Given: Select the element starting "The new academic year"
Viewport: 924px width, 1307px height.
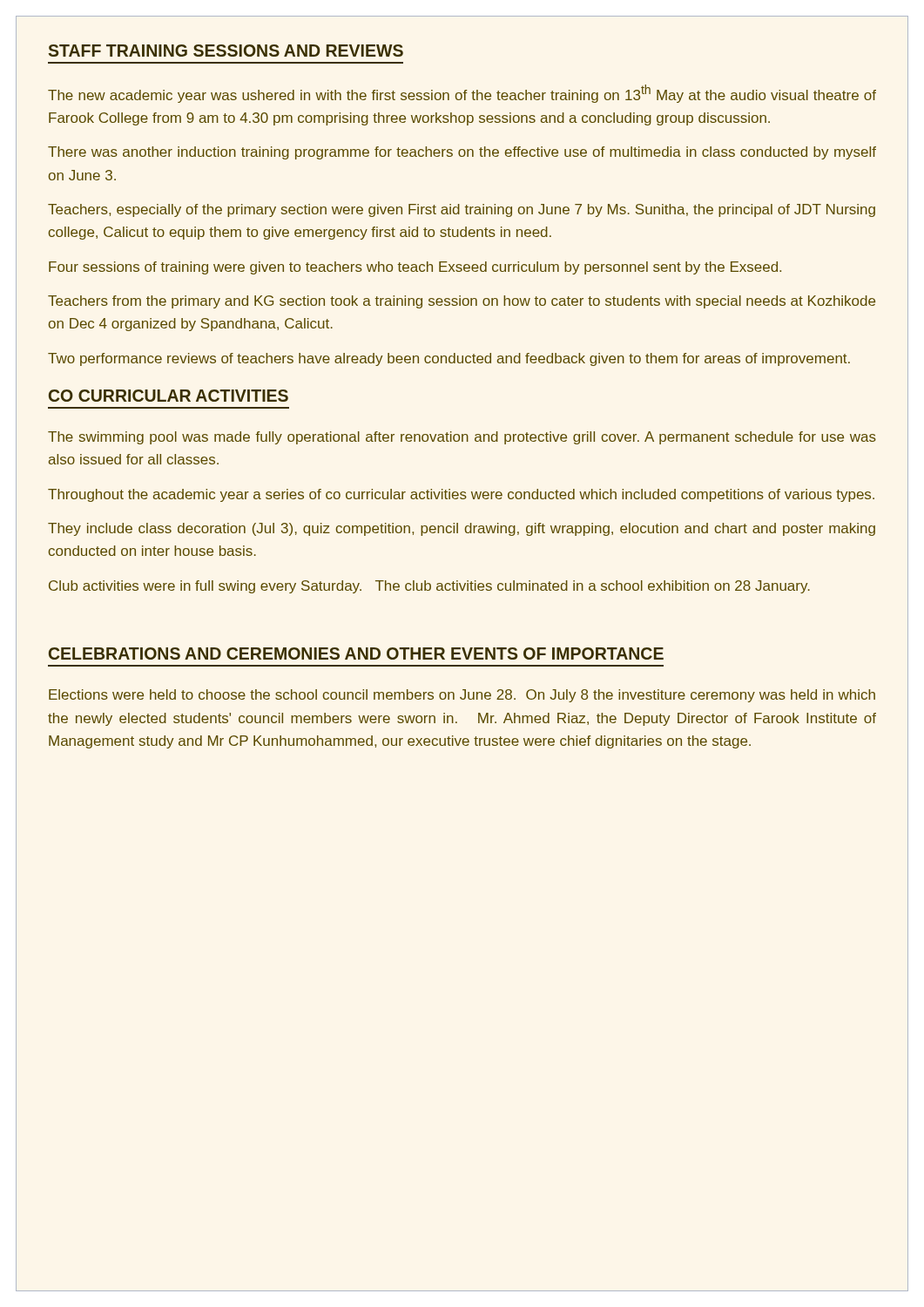Looking at the screenshot, I should [x=462, y=105].
